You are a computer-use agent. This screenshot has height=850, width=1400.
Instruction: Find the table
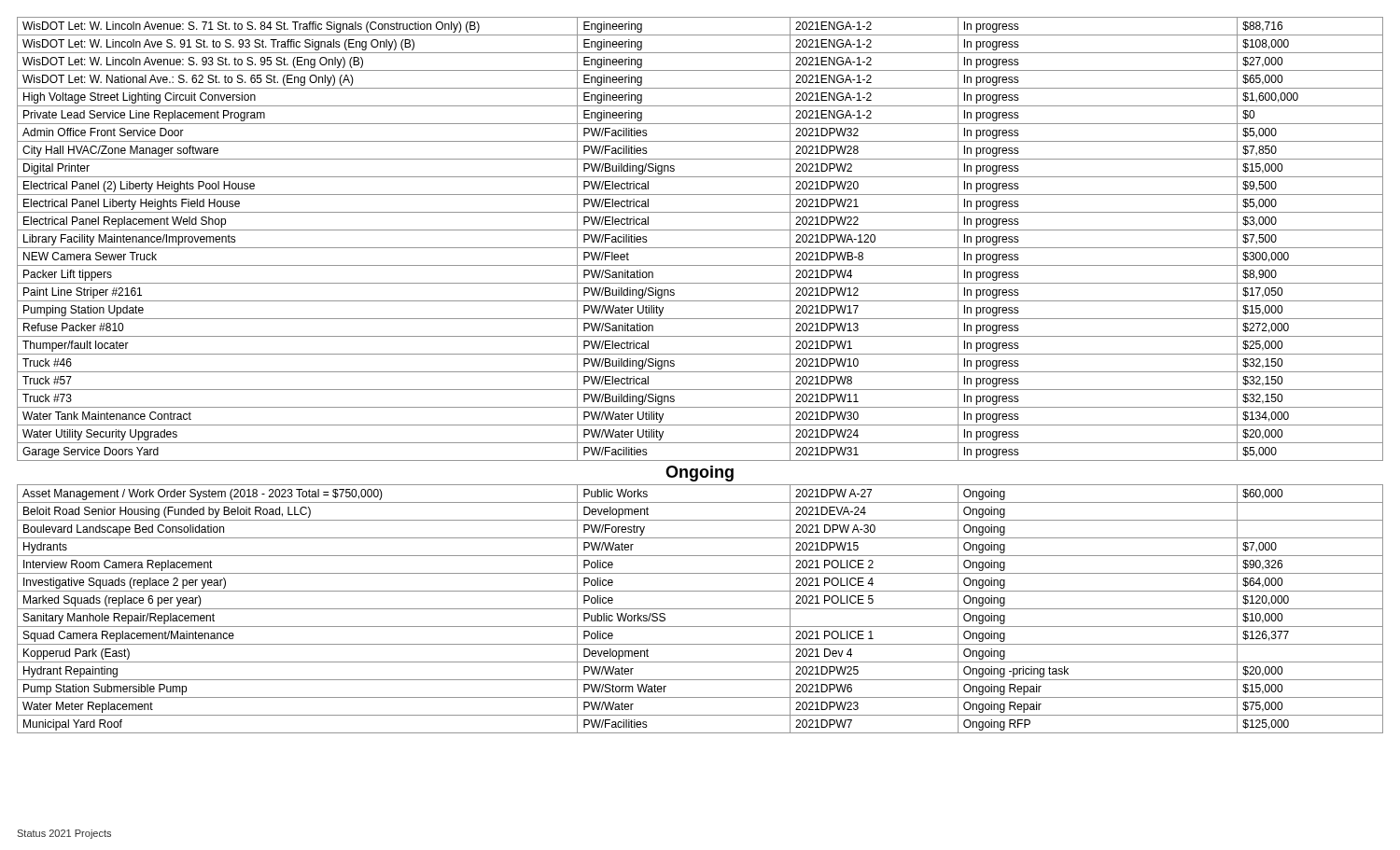click(x=700, y=375)
